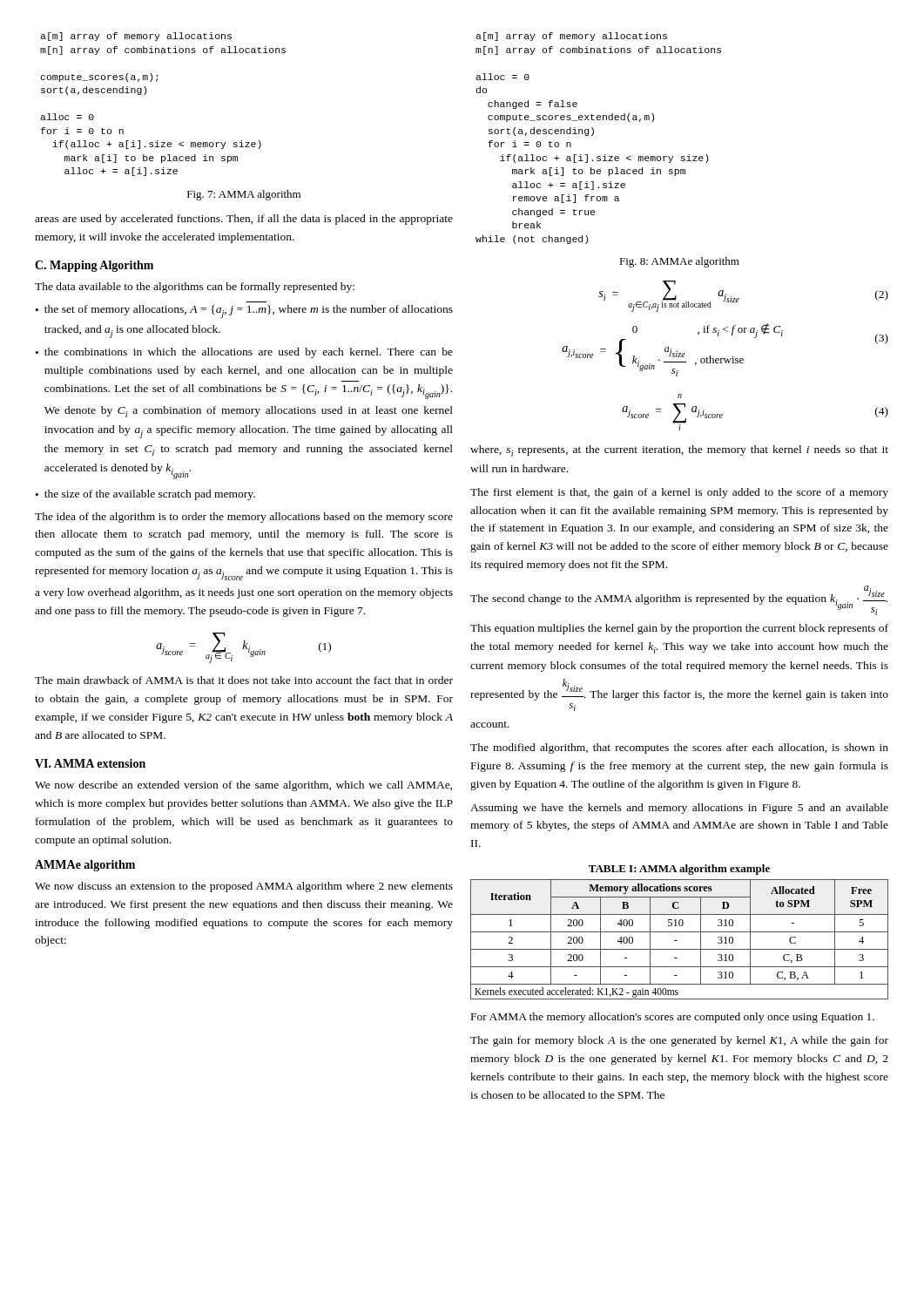Click on the text block containing "We now describe an extended"
The width and height of the screenshot is (924, 1307).
pos(244,812)
